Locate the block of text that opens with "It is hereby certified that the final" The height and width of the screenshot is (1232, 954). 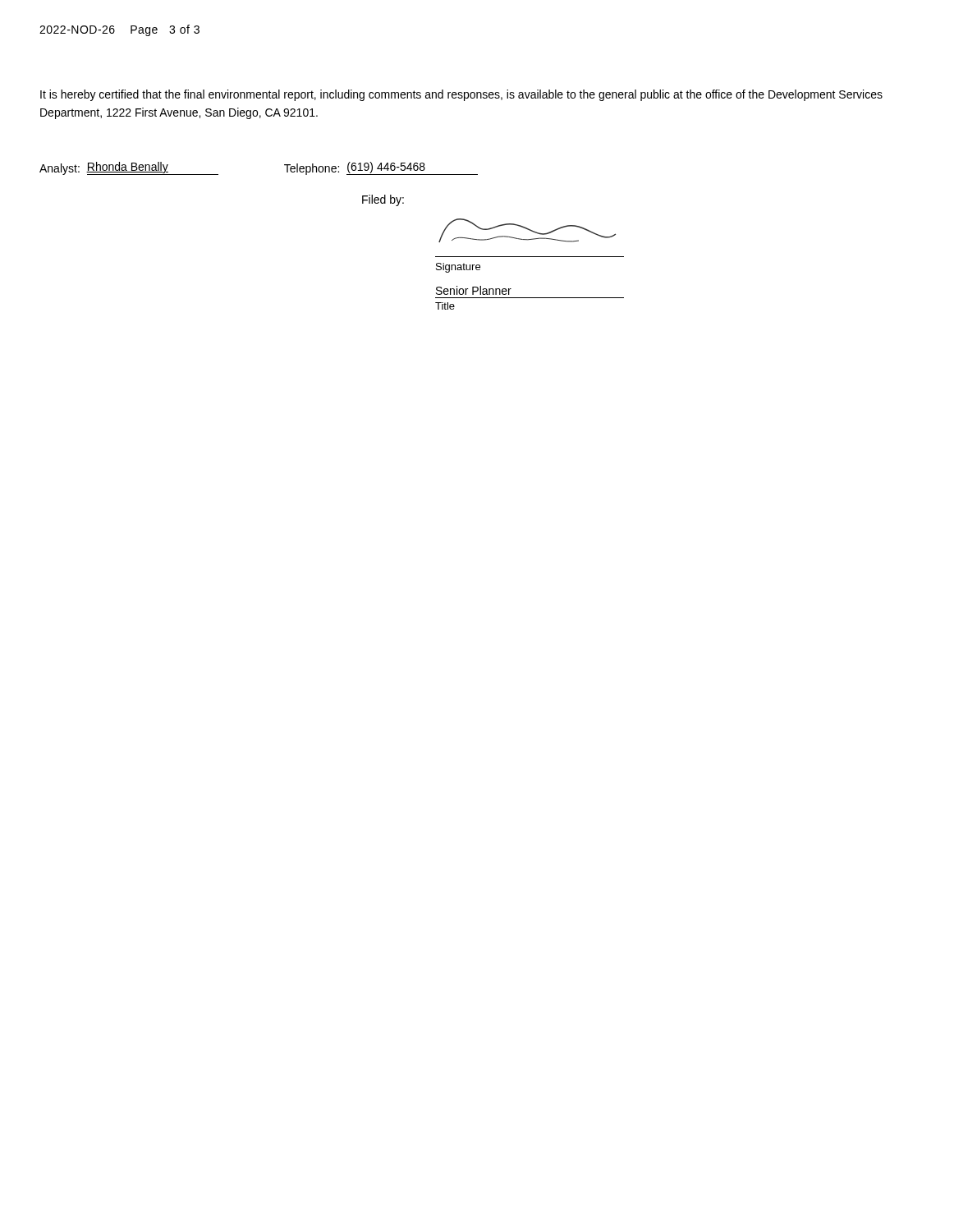tap(461, 103)
